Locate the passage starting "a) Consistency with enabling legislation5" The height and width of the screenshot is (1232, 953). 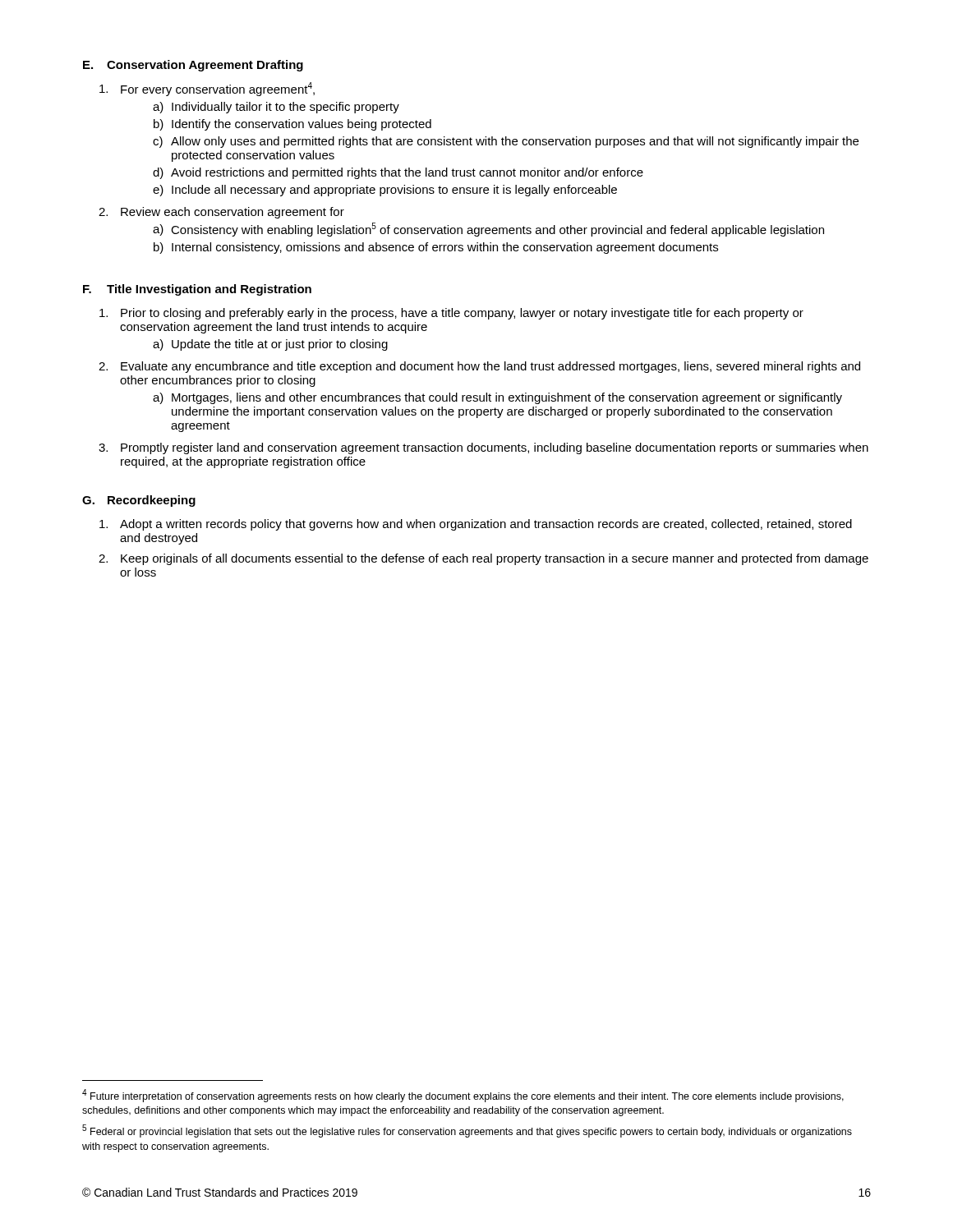pos(489,229)
